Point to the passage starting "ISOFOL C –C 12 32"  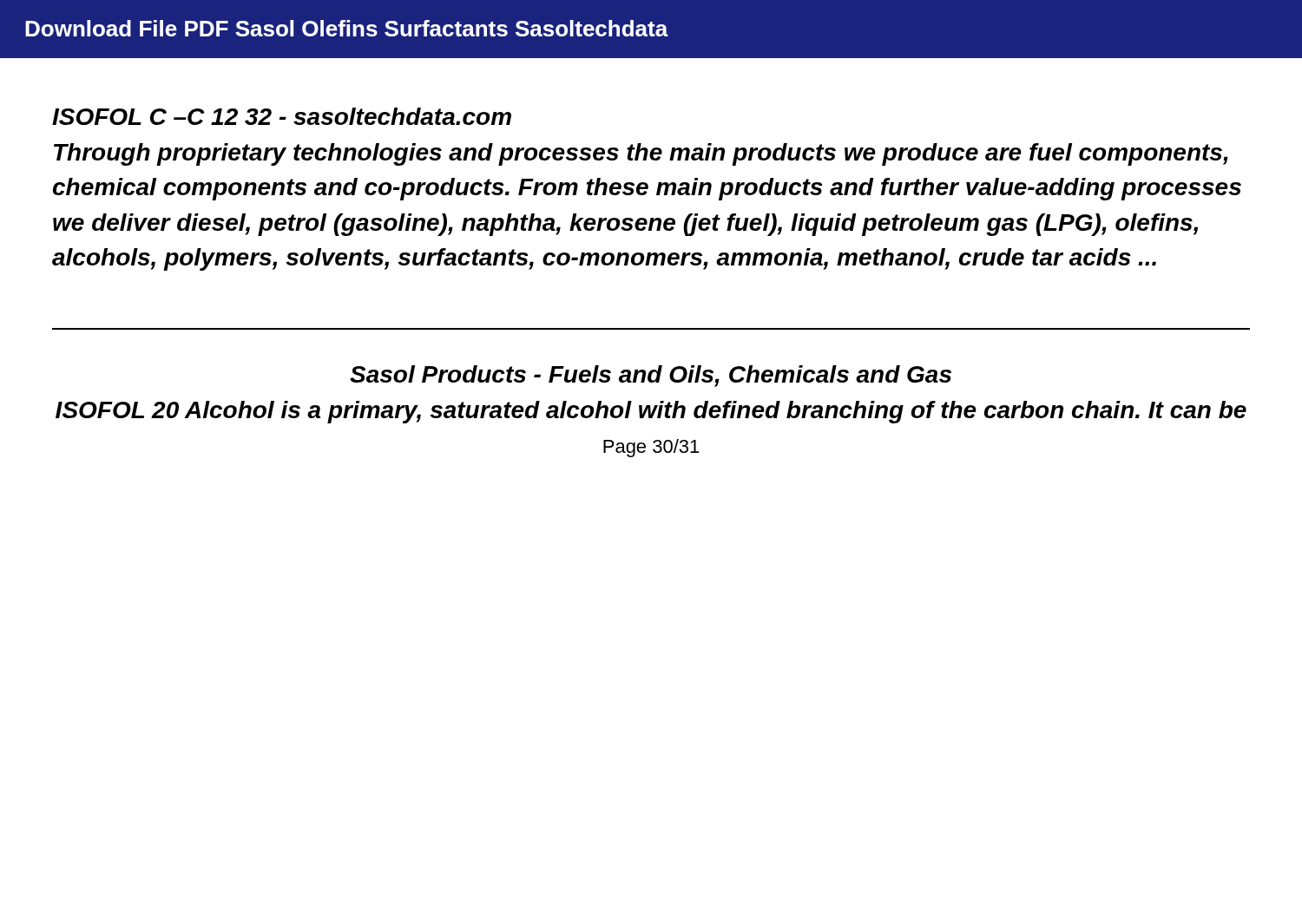(647, 187)
